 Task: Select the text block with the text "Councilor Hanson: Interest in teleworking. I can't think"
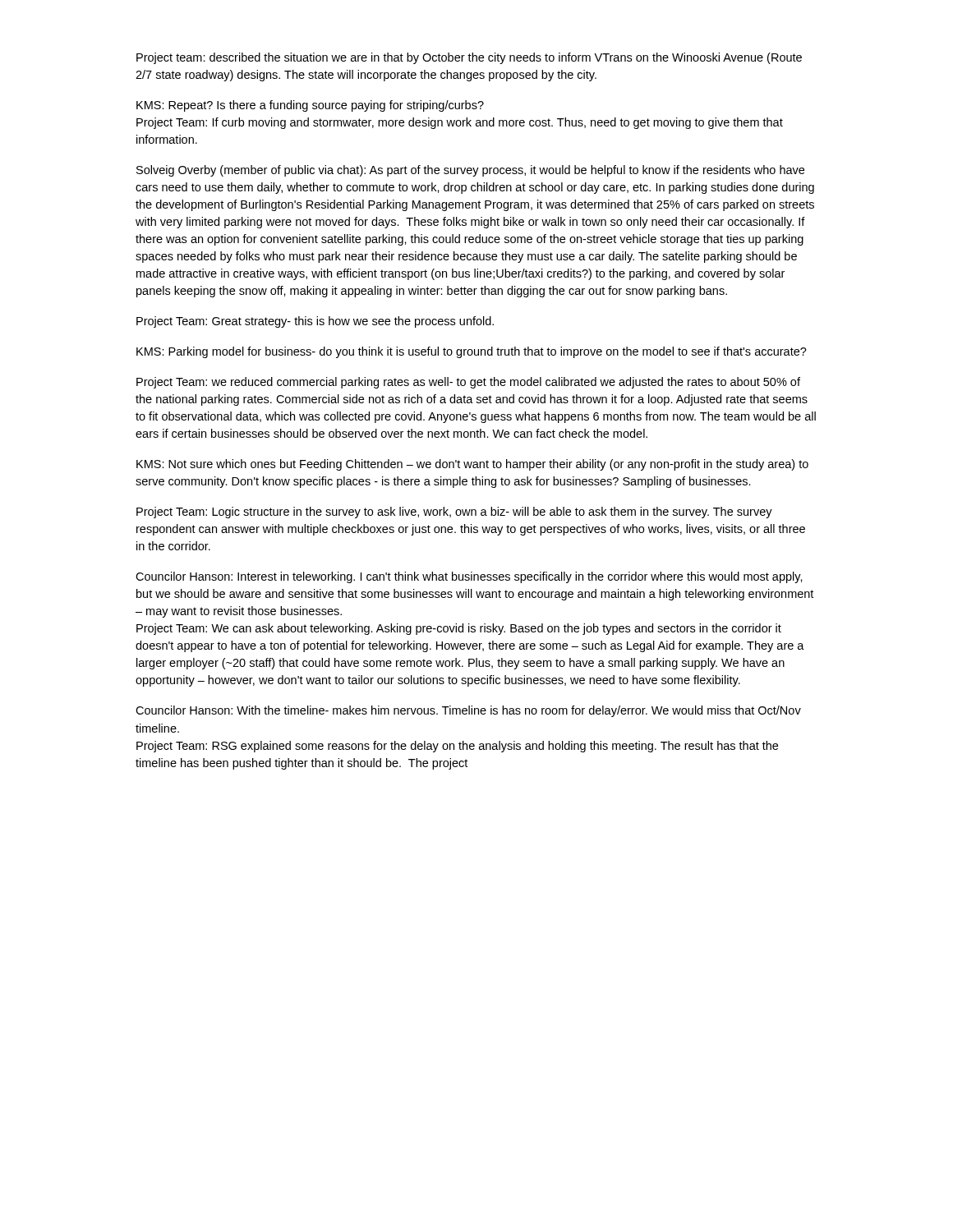475,594
